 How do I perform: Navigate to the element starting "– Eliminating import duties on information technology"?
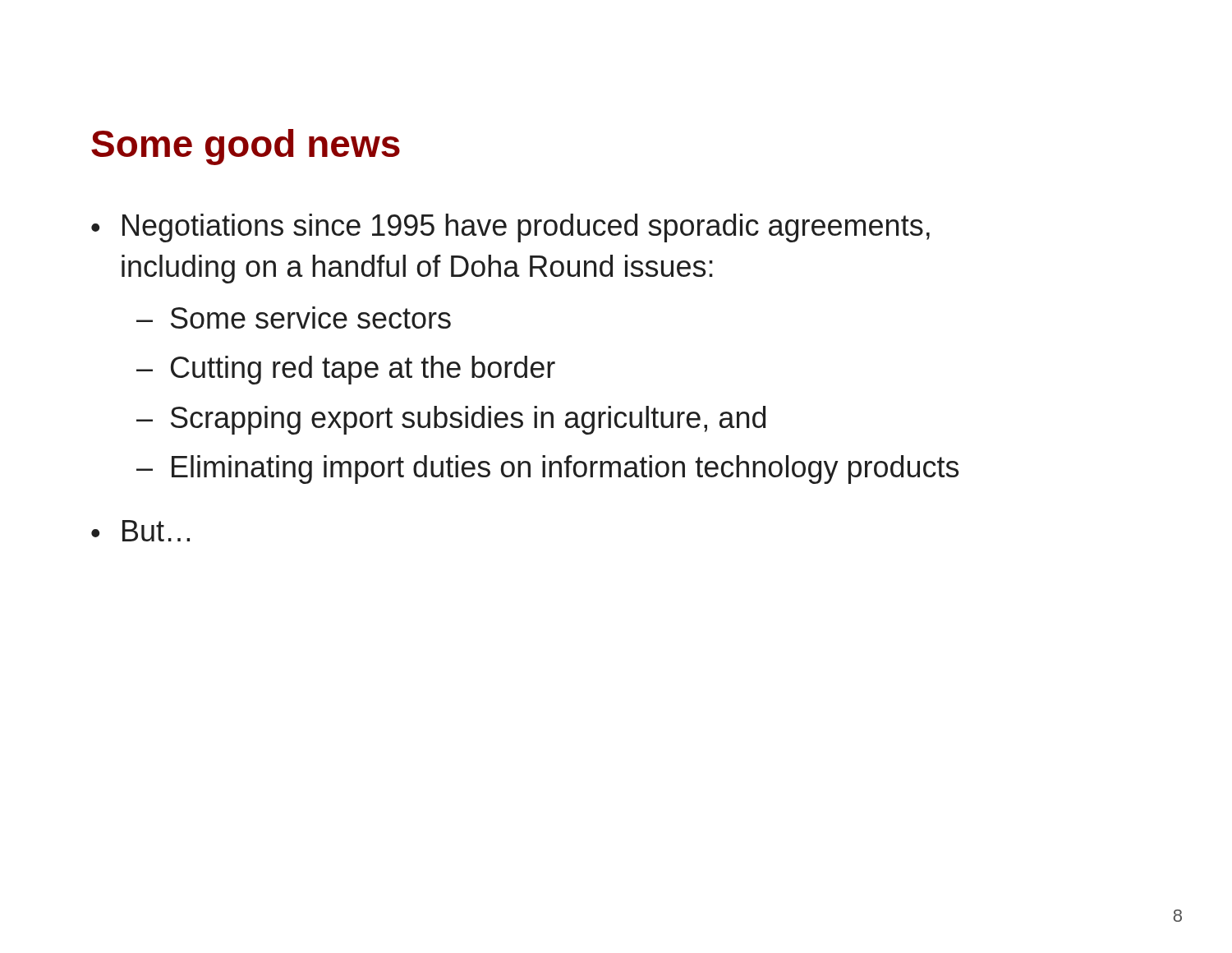[x=548, y=468]
